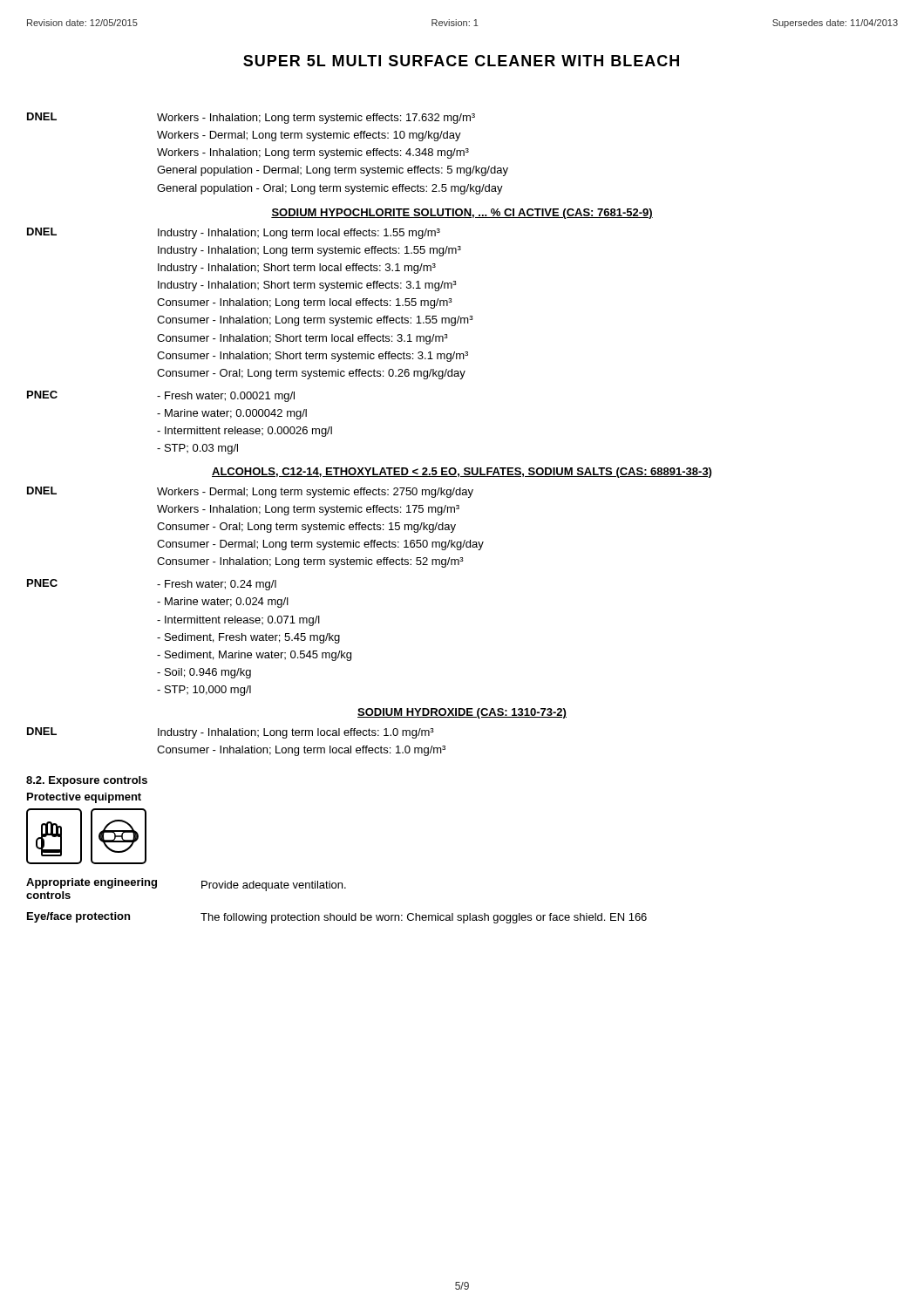Find "SODIUM HYDROXIDE (CAS: 1310-73-2)" on this page
The width and height of the screenshot is (924, 1308).
[462, 712]
